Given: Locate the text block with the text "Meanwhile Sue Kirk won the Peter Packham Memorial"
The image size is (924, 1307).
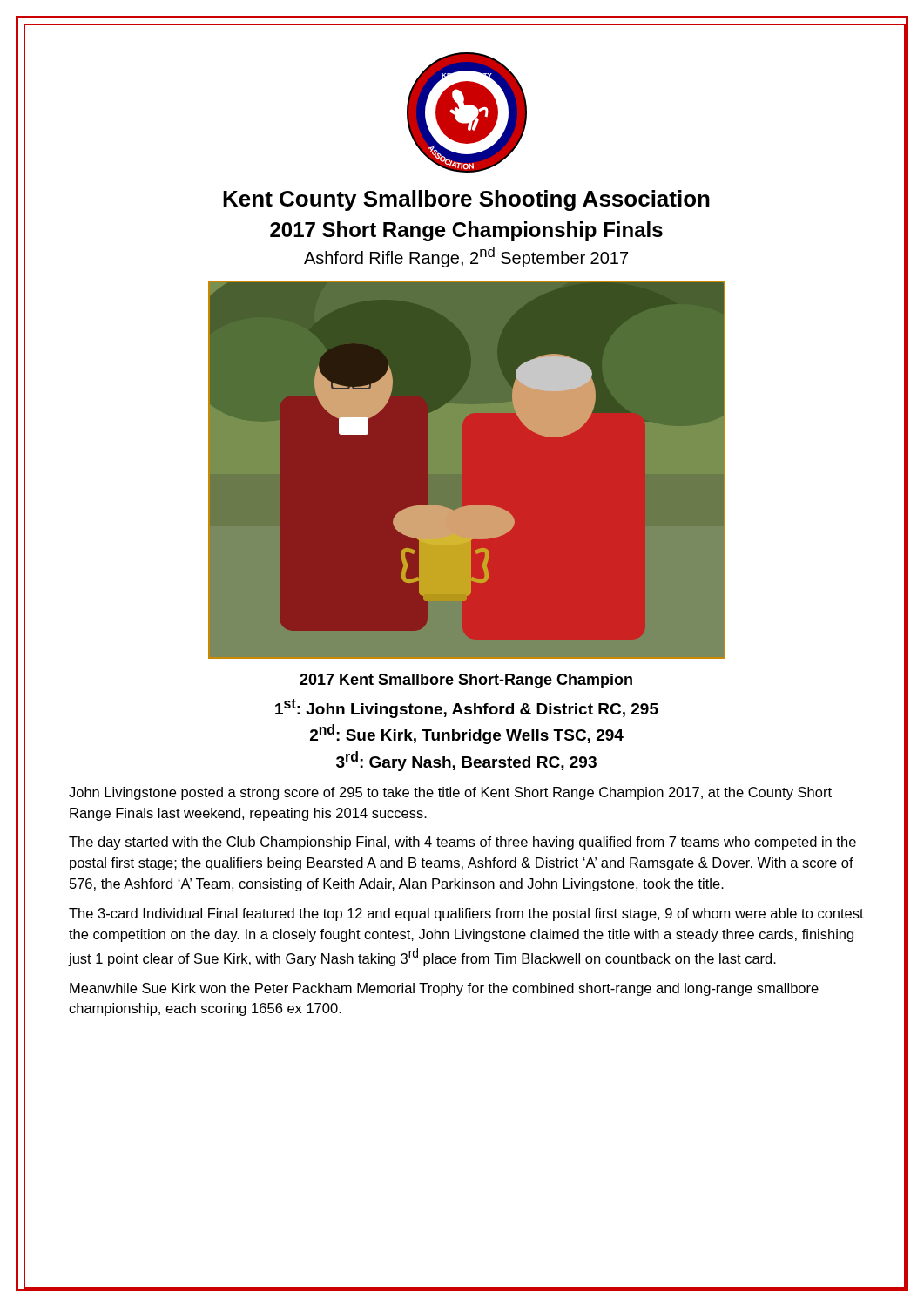Looking at the screenshot, I should pyautogui.click(x=466, y=999).
